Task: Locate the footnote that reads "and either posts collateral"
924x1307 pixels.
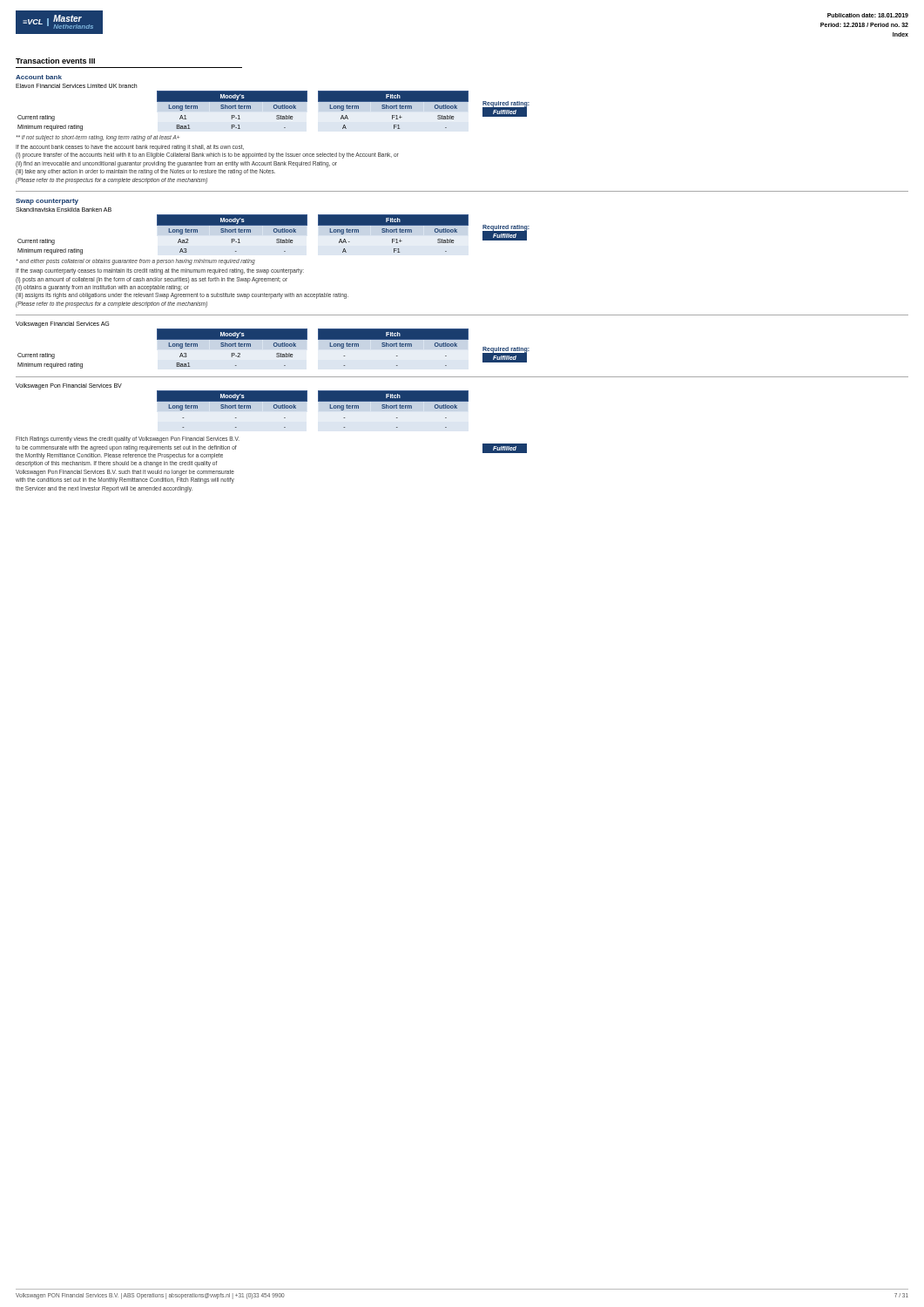Action: [135, 261]
